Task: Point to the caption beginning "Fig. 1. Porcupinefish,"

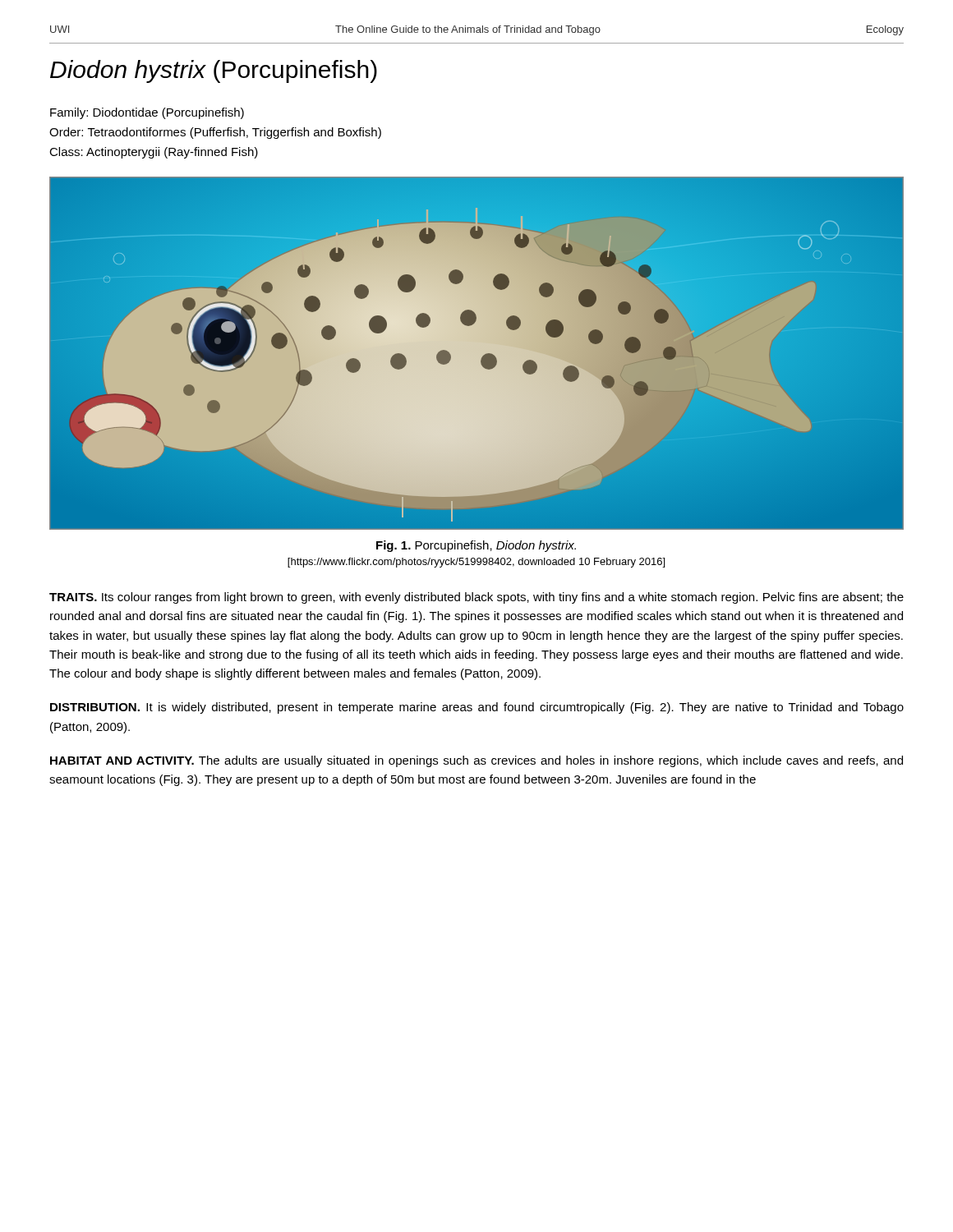Action: [x=476, y=553]
